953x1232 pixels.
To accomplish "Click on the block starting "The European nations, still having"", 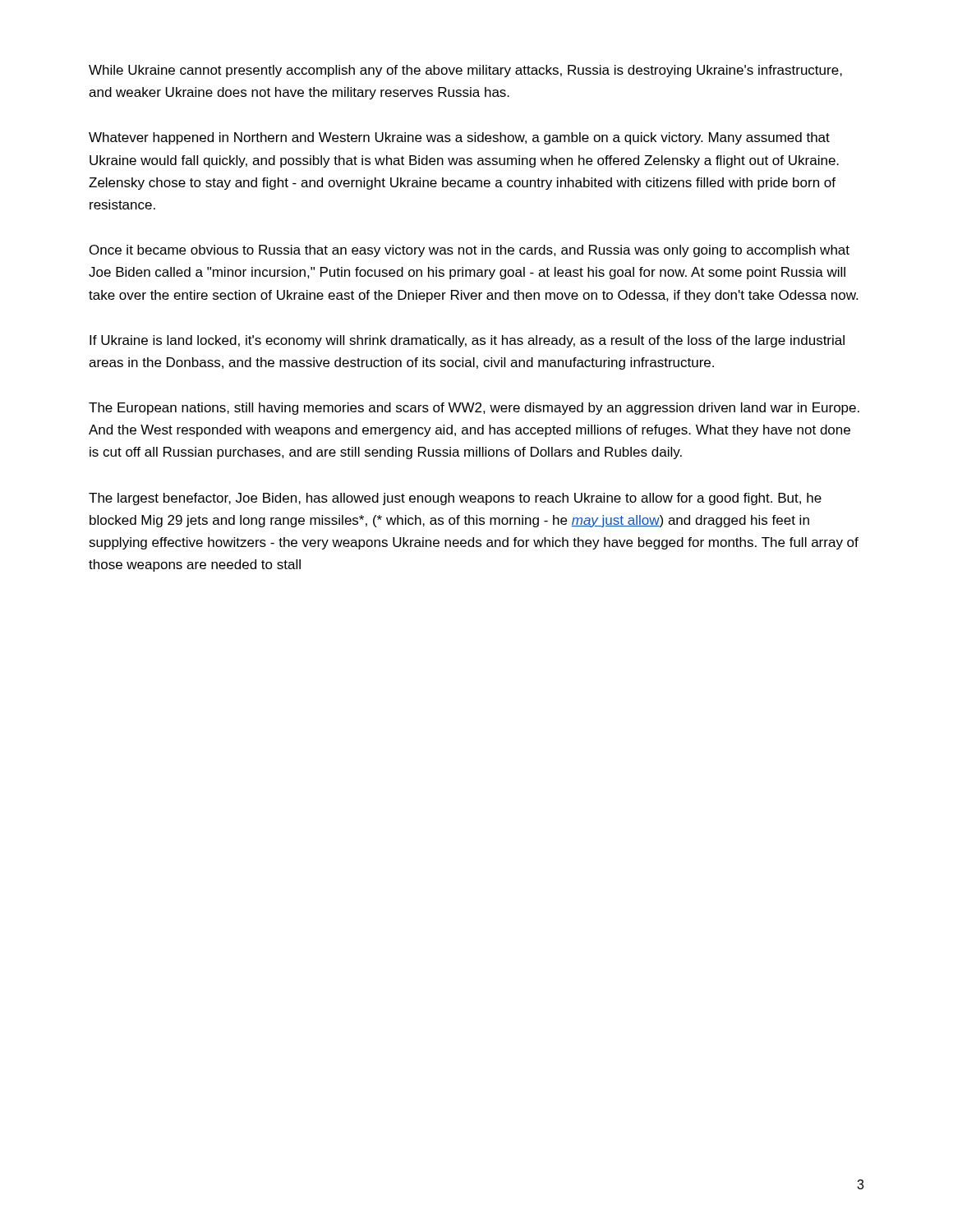I will [475, 430].
